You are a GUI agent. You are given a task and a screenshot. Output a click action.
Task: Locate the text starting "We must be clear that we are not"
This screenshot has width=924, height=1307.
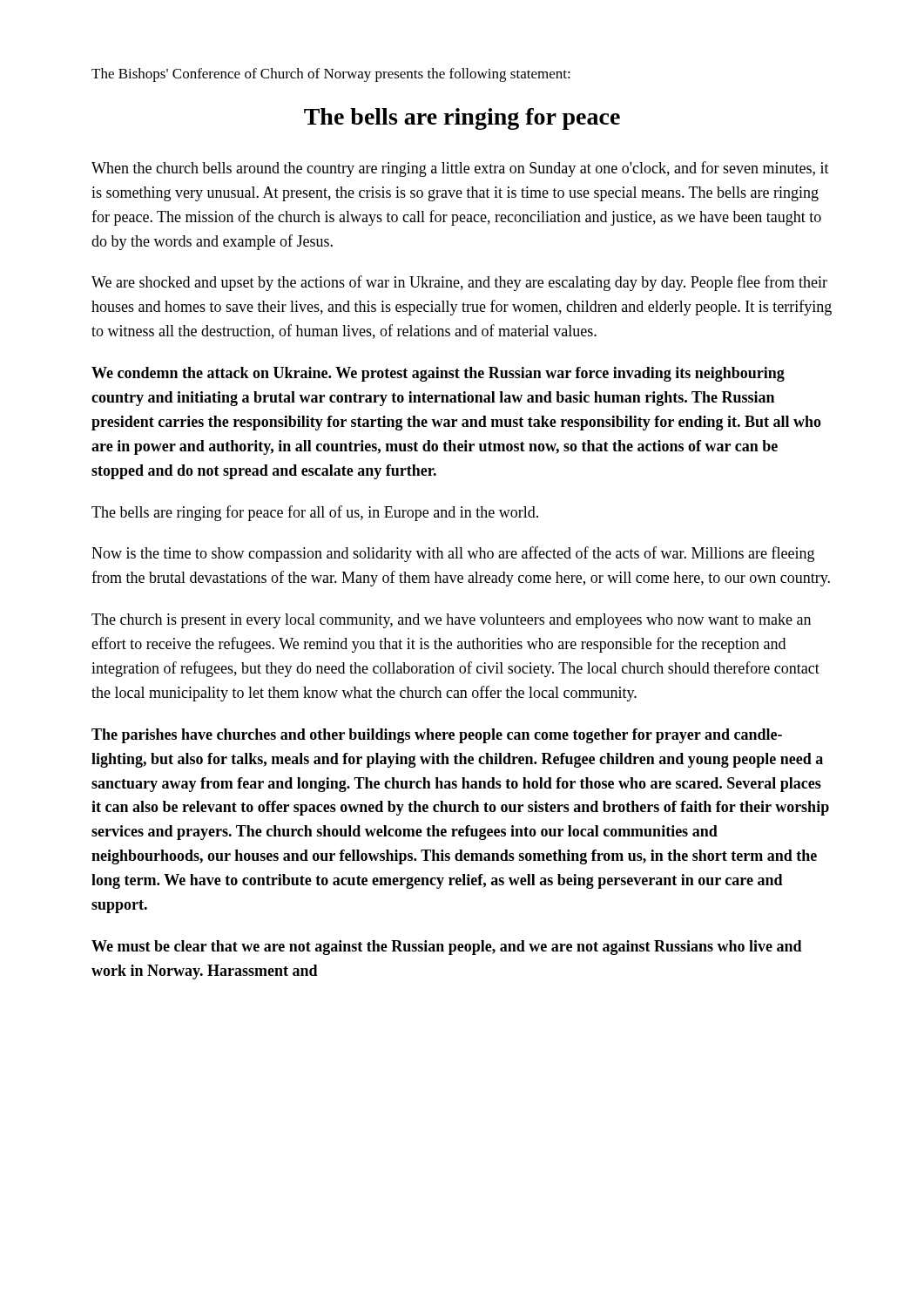447,958
